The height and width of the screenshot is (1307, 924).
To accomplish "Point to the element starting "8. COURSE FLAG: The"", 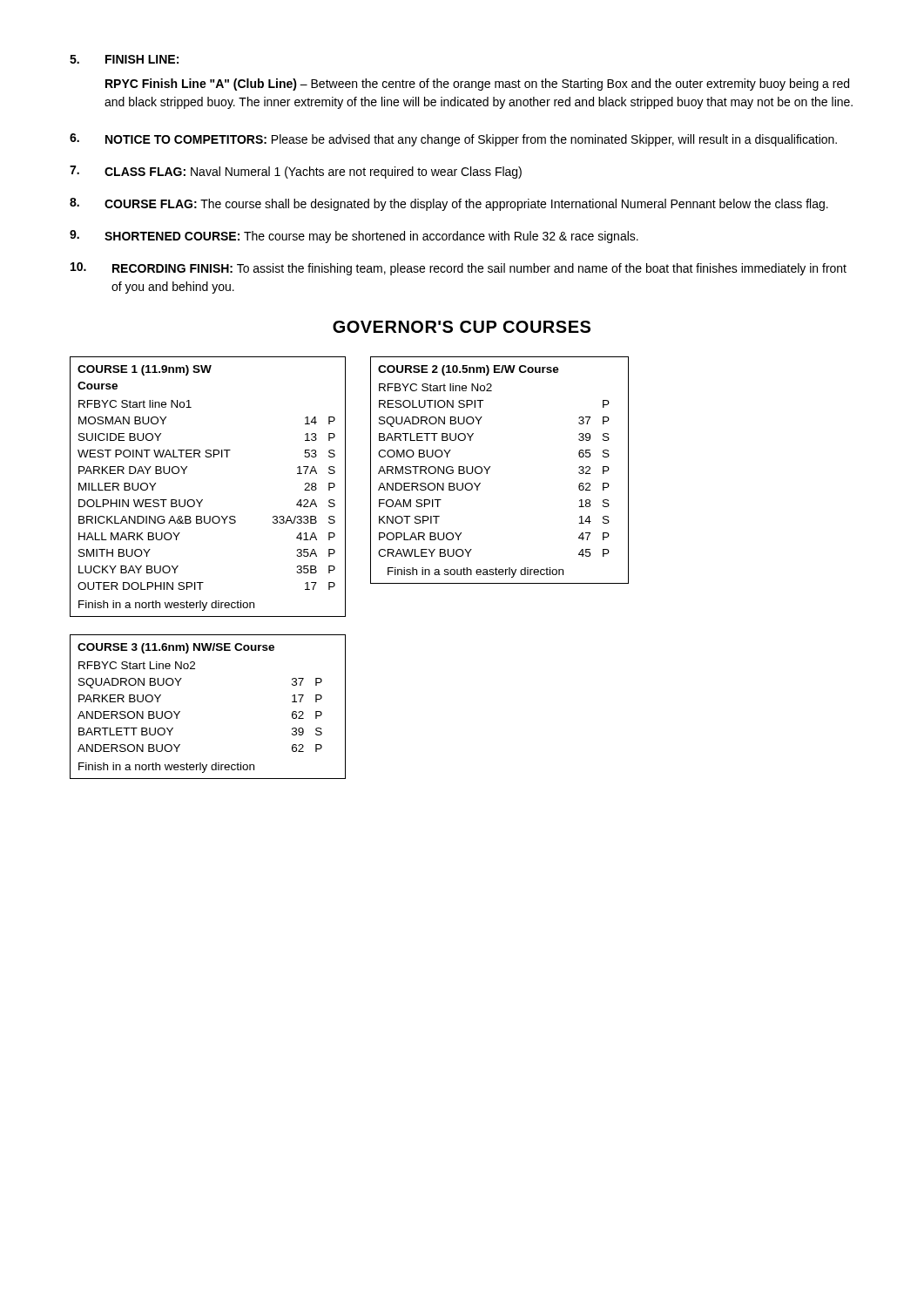I will pyautogui.click(x=449, y=204).
